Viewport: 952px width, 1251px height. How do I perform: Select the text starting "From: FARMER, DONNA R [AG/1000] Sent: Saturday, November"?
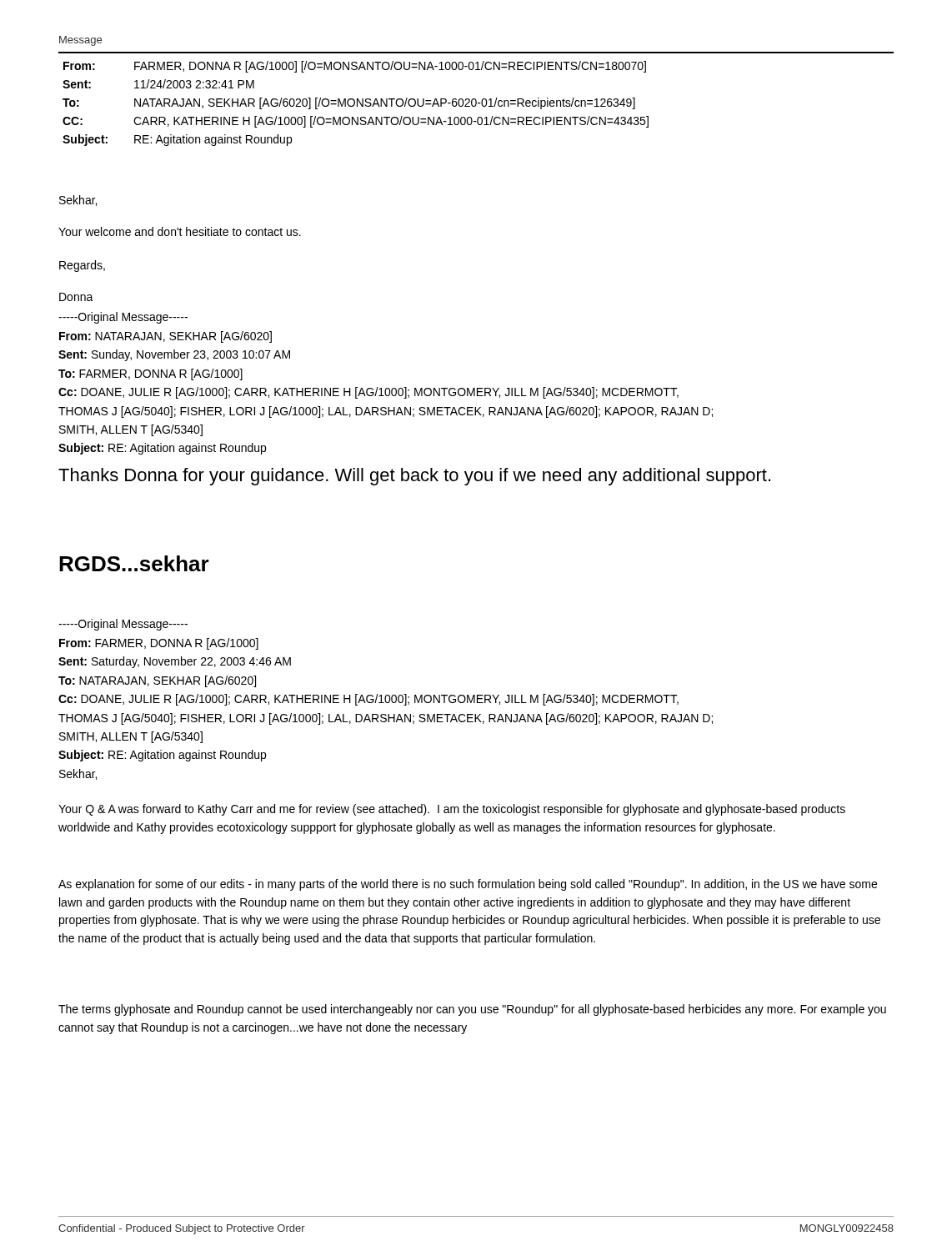386,708
